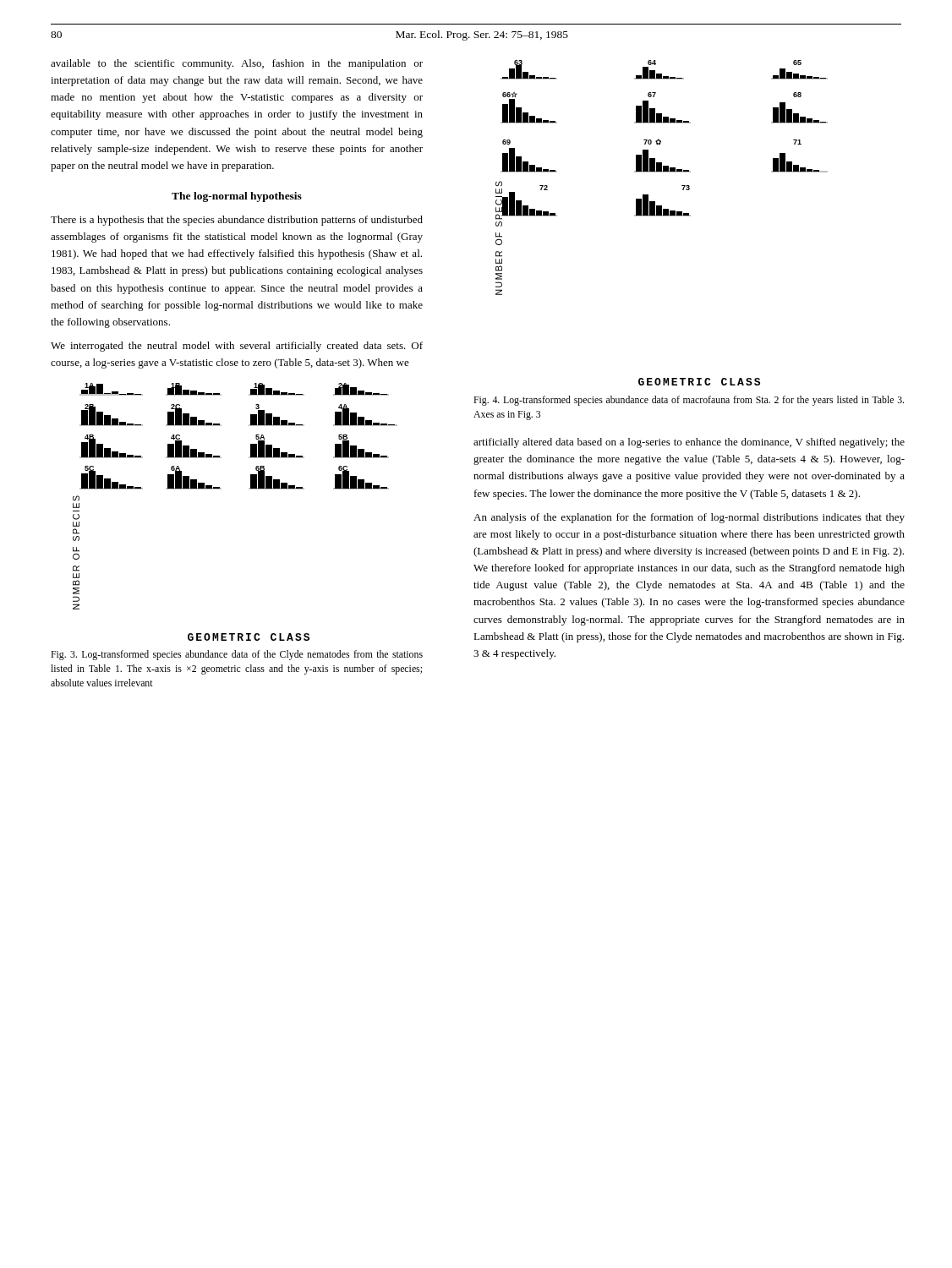This screenshot has width=952, height=1268.
Task: Locate the section header containing "The log-normal hypothesis"
Action: pyautogui.click(x=237, y=196)
